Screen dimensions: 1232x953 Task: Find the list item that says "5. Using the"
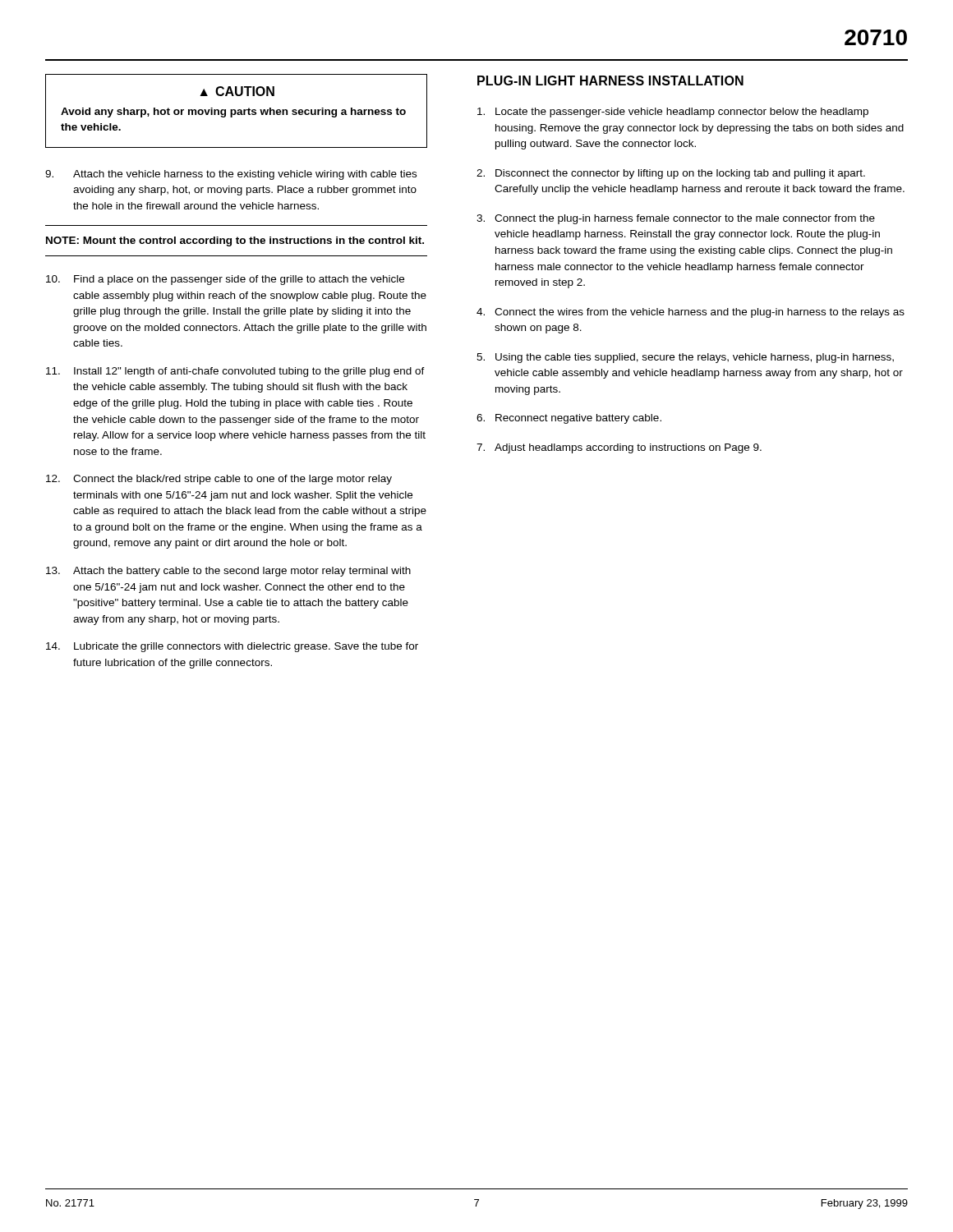coord(692,373)
